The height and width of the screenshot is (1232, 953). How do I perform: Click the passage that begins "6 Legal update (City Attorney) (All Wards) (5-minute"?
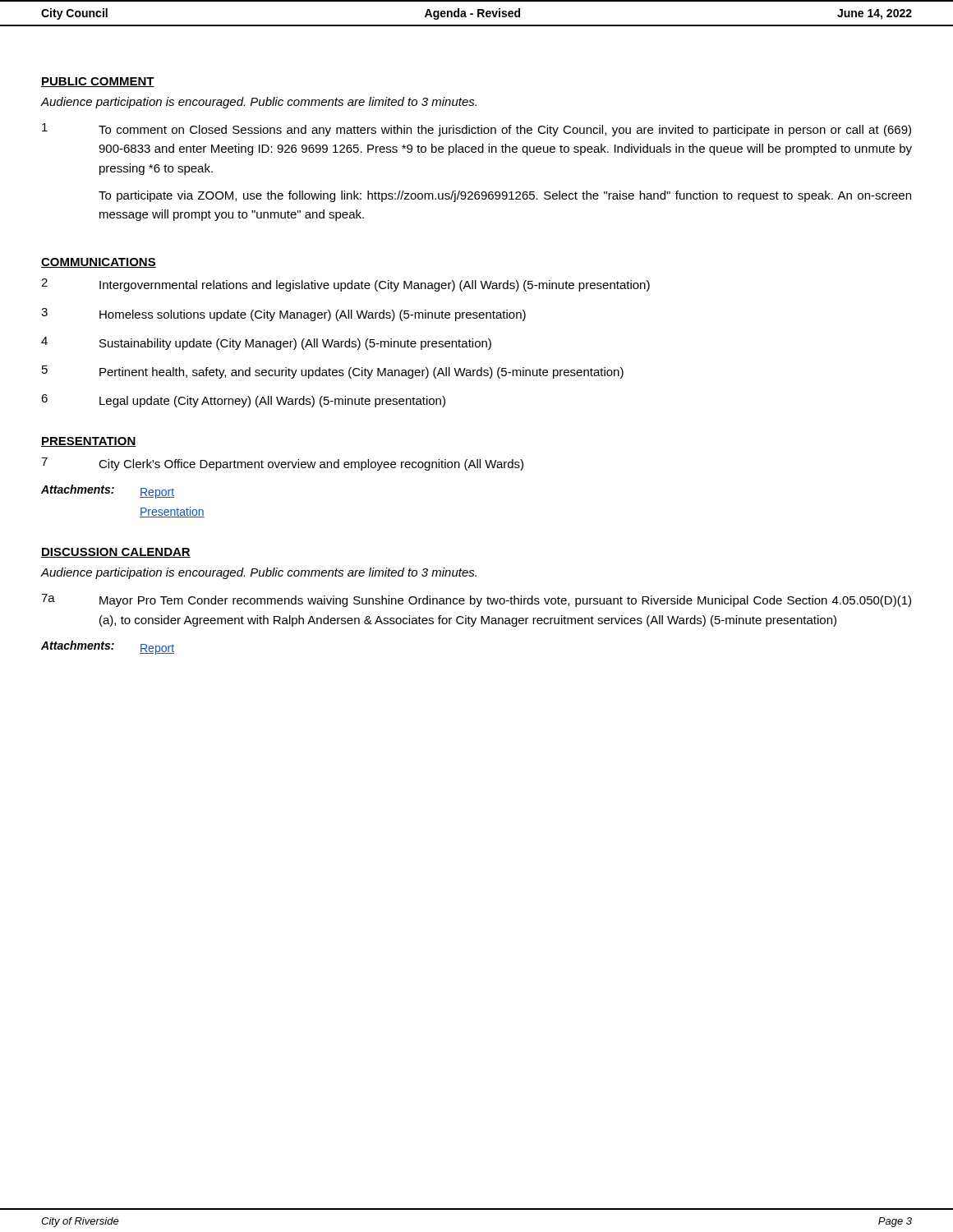tap(243, 401)
